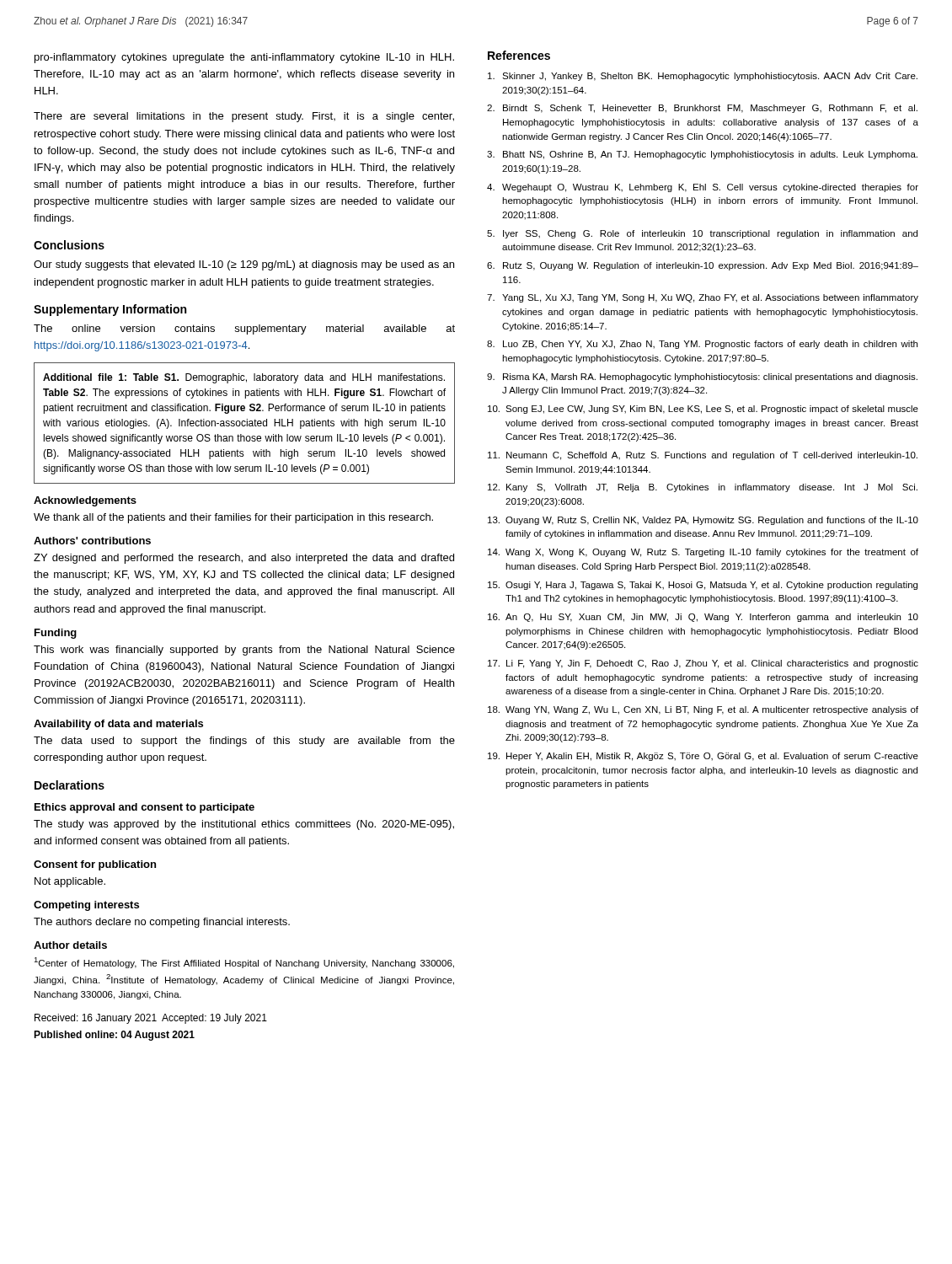The height and width of the screenshot is (1264, 952).
Task: Where does it say "Consent for publication"?
Action: click(95, 864)
